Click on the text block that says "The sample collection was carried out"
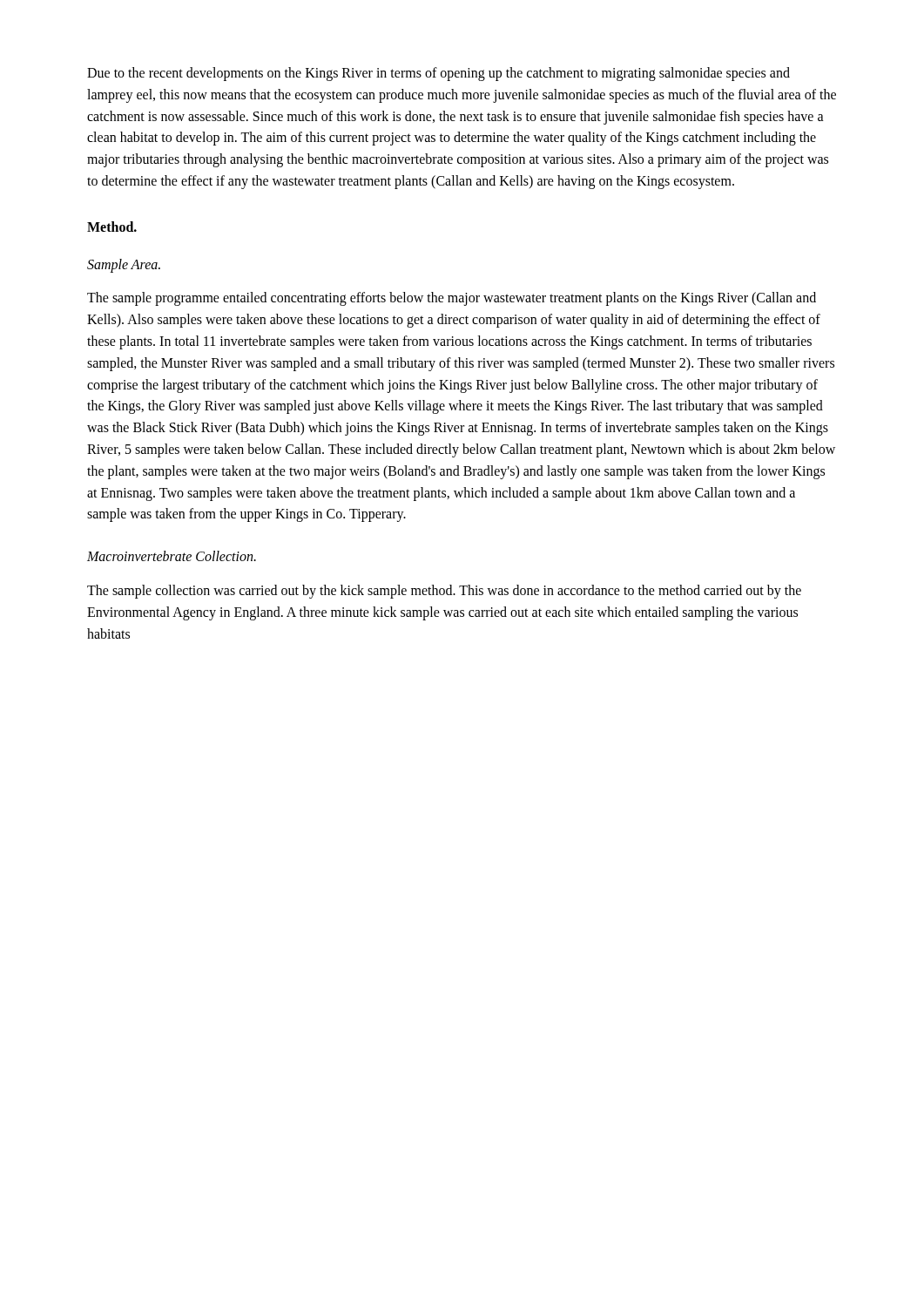This screenshot has height=1307, width=924. click(x=462, y=613)
